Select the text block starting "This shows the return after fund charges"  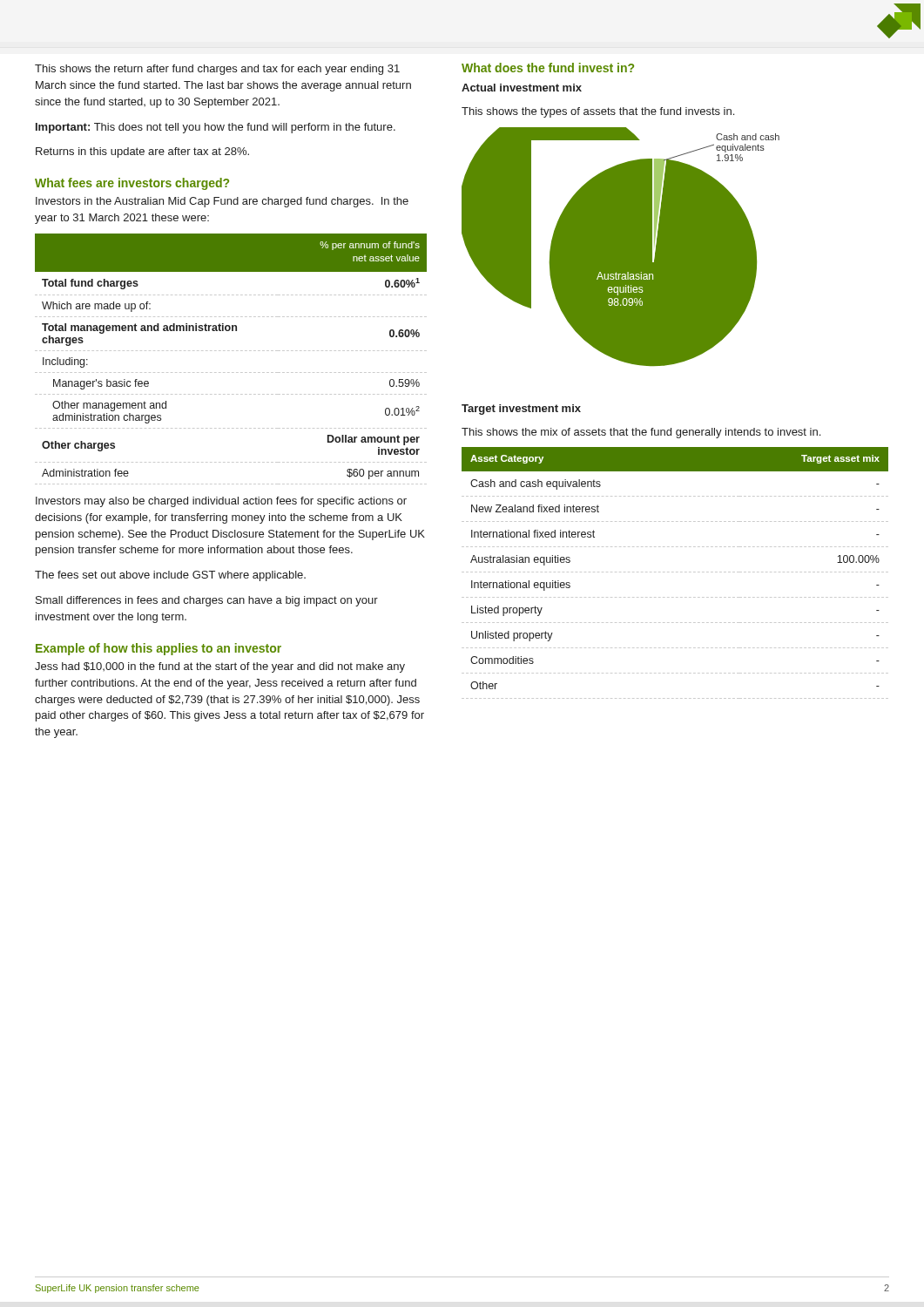coord(231,86)
